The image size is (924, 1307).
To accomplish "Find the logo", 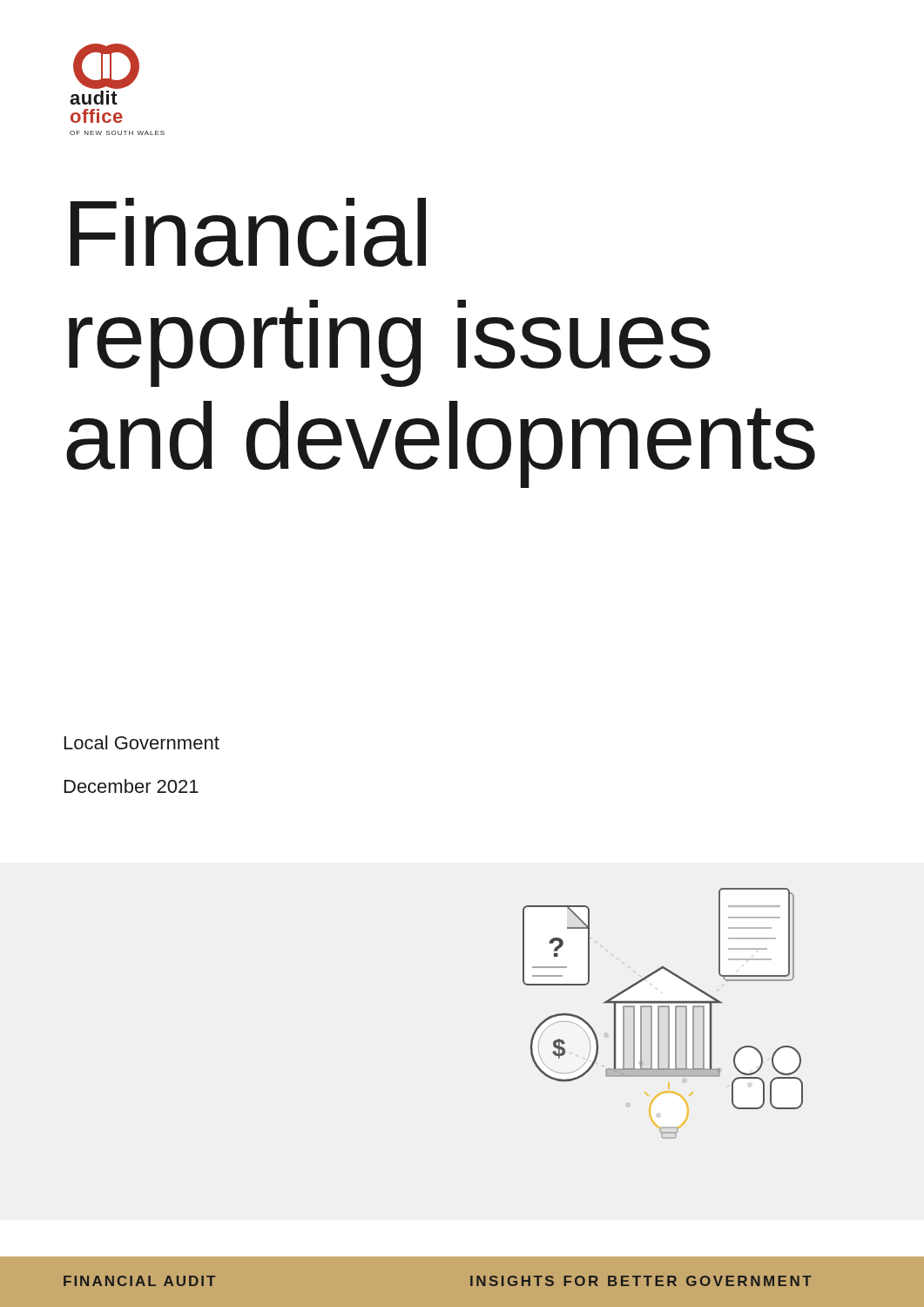I will [x=132, y=90].
